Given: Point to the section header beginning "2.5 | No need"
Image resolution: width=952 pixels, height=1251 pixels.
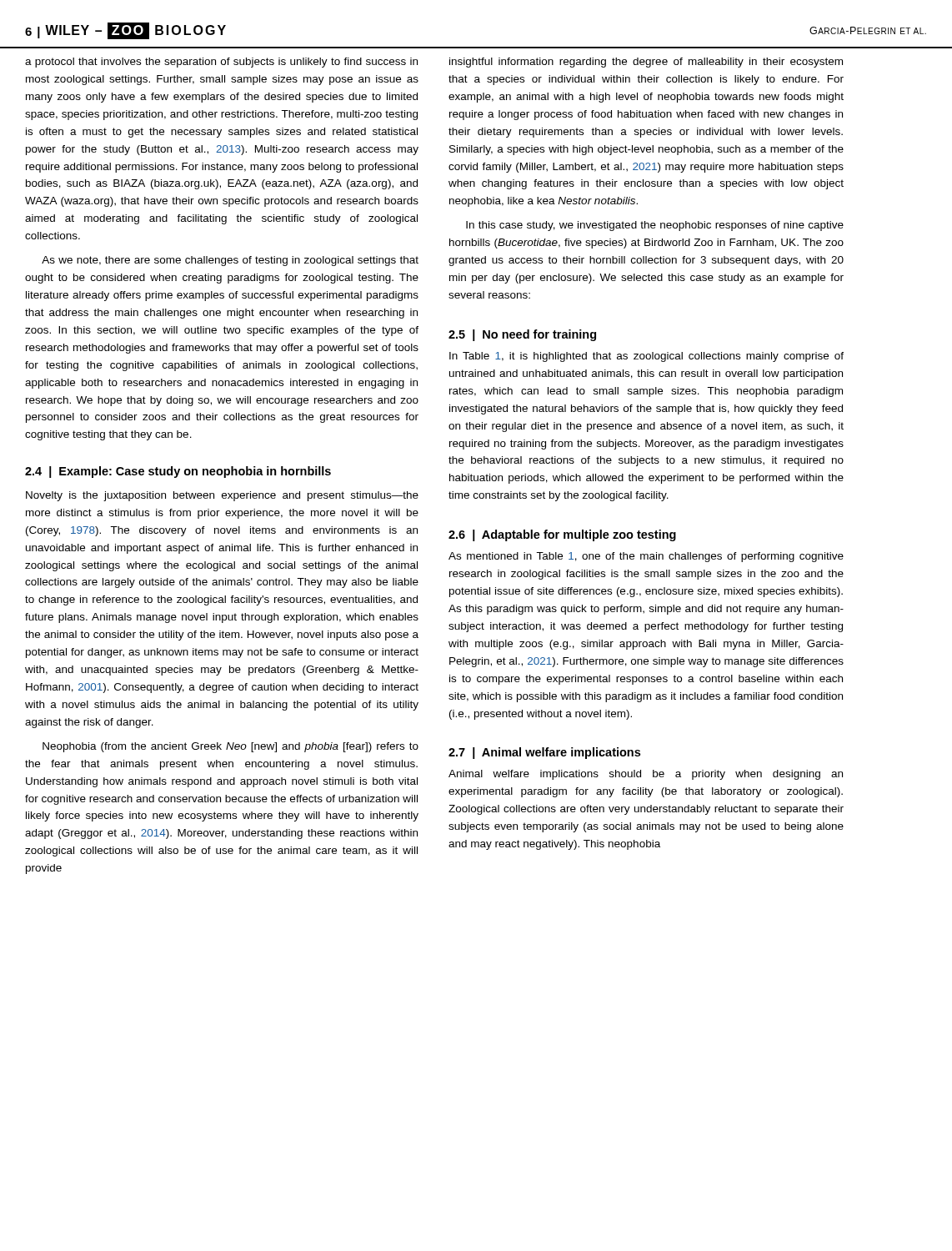Looking at the screenshot, I should pyautogui.click(x=523, y=334).
